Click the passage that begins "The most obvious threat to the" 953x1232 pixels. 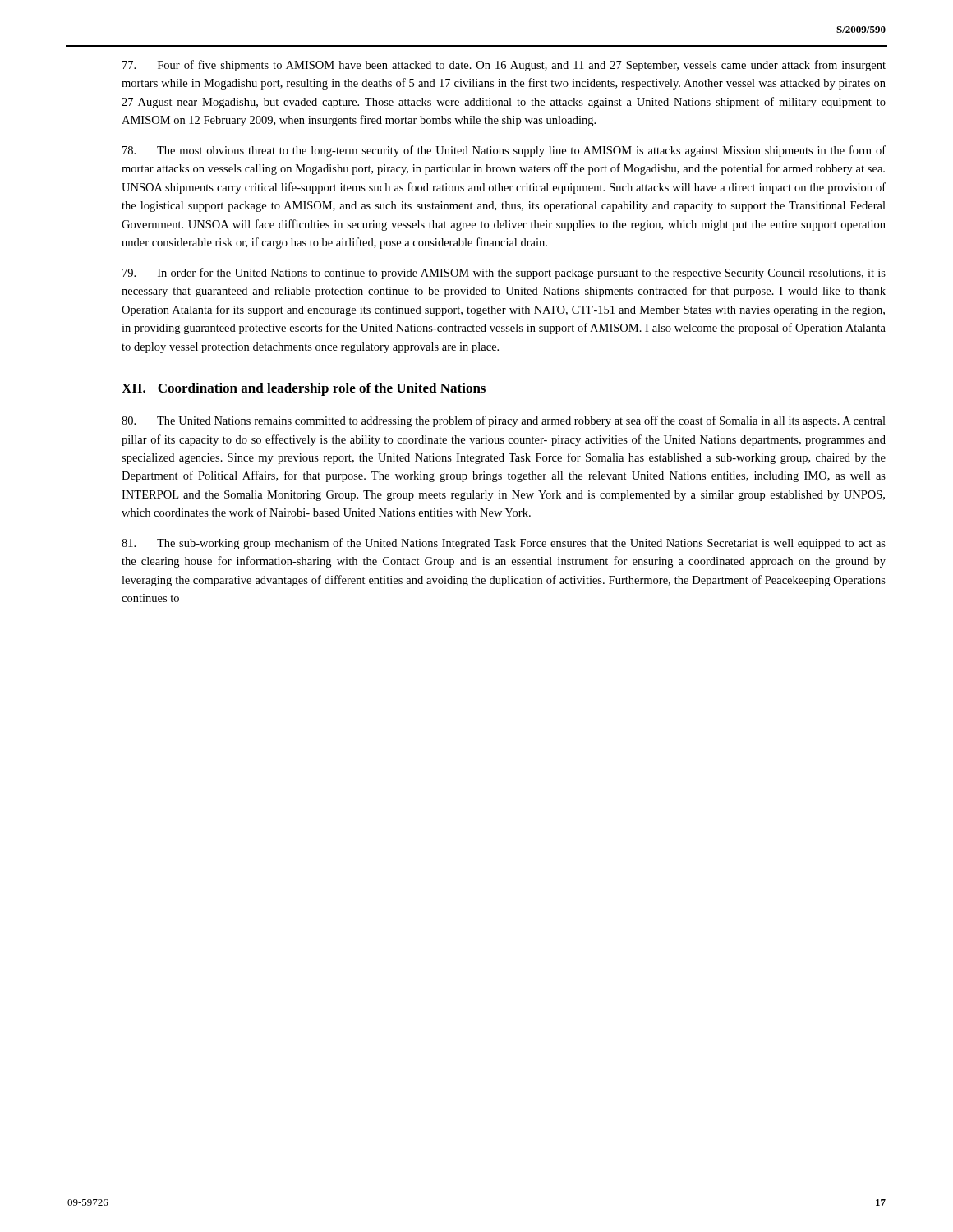click(x=504, y=195)
